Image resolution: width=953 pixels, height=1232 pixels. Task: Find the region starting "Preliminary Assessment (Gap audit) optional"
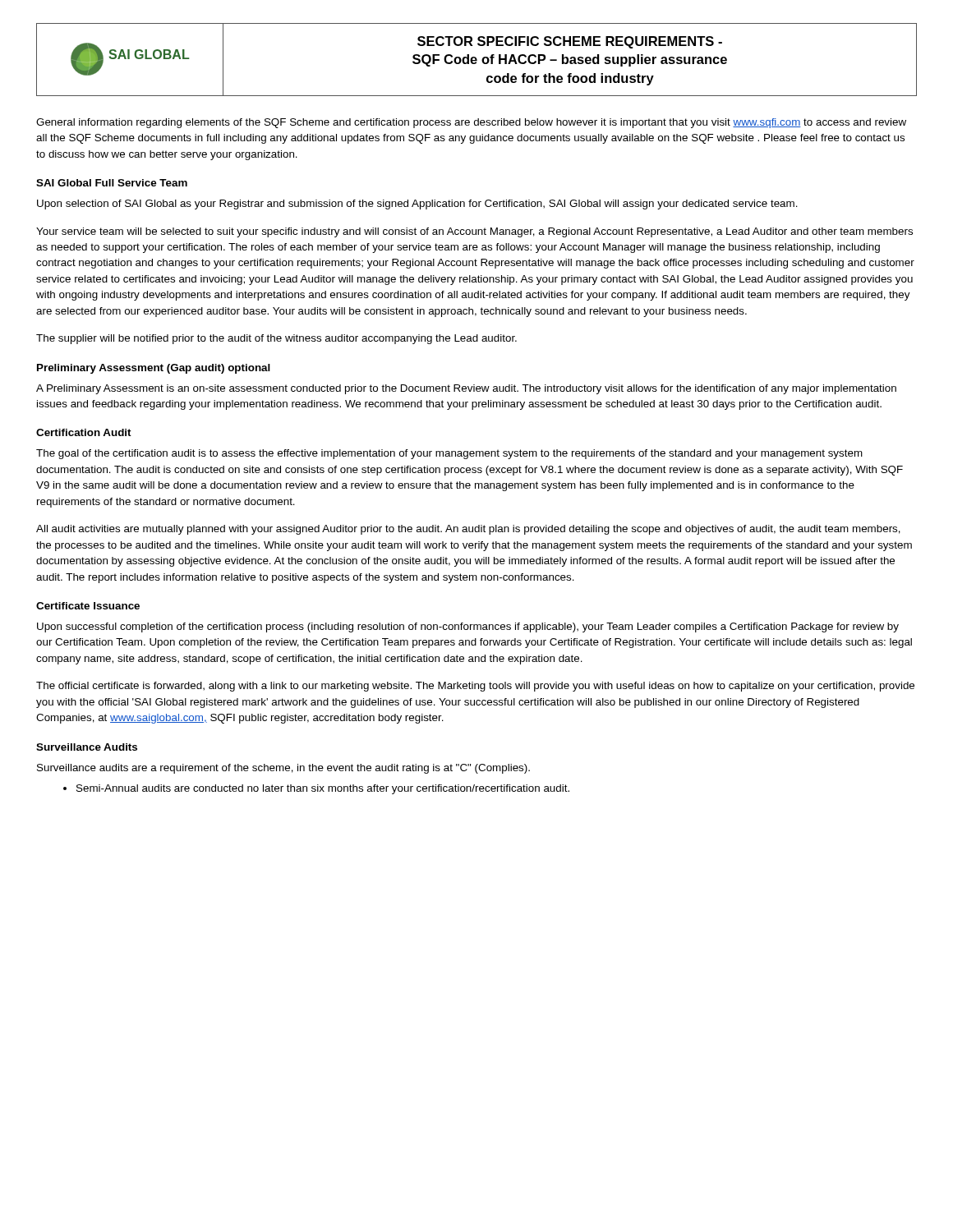point(154,369)
